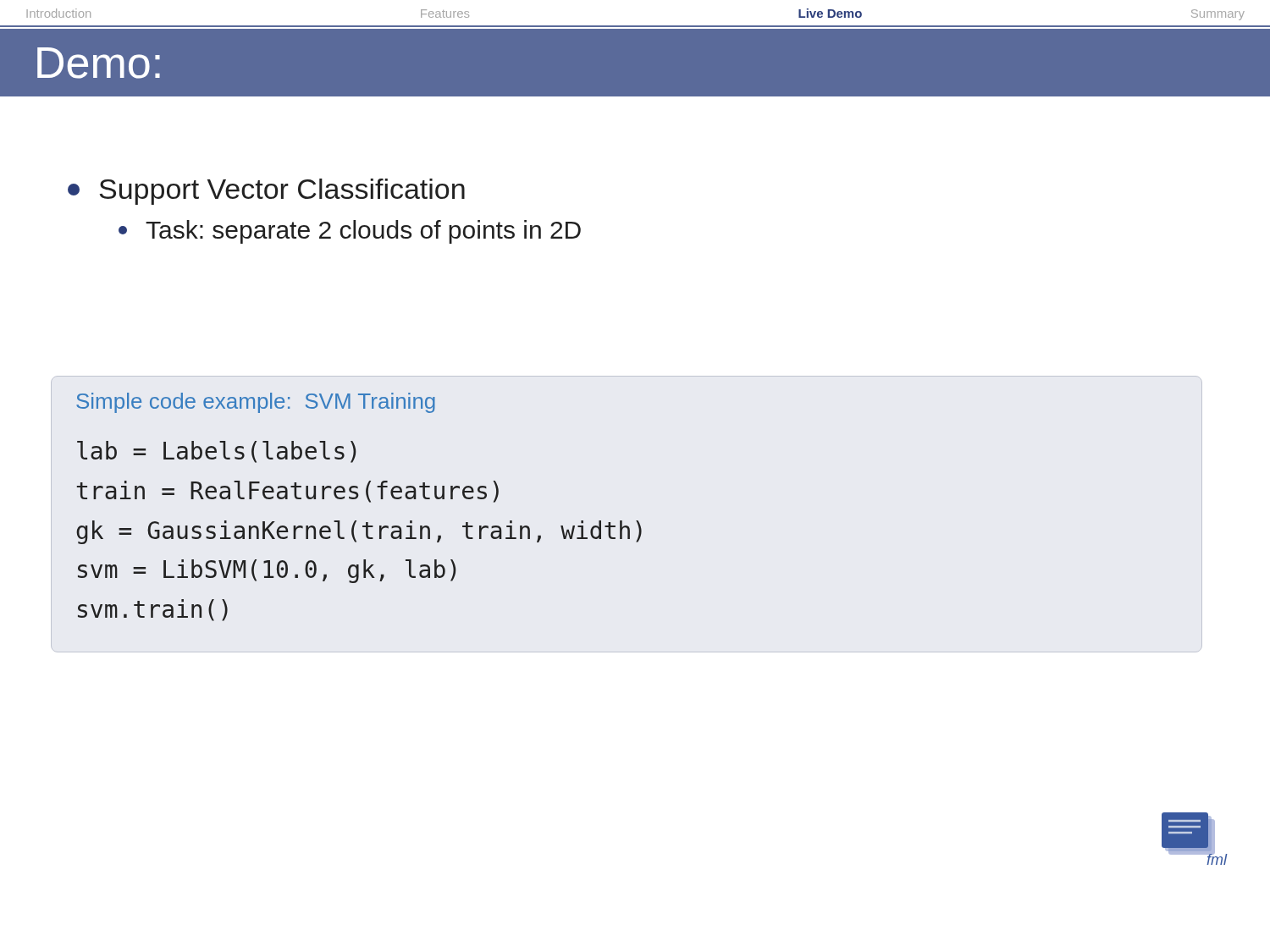Find the logo

(x=1194, y=839)
